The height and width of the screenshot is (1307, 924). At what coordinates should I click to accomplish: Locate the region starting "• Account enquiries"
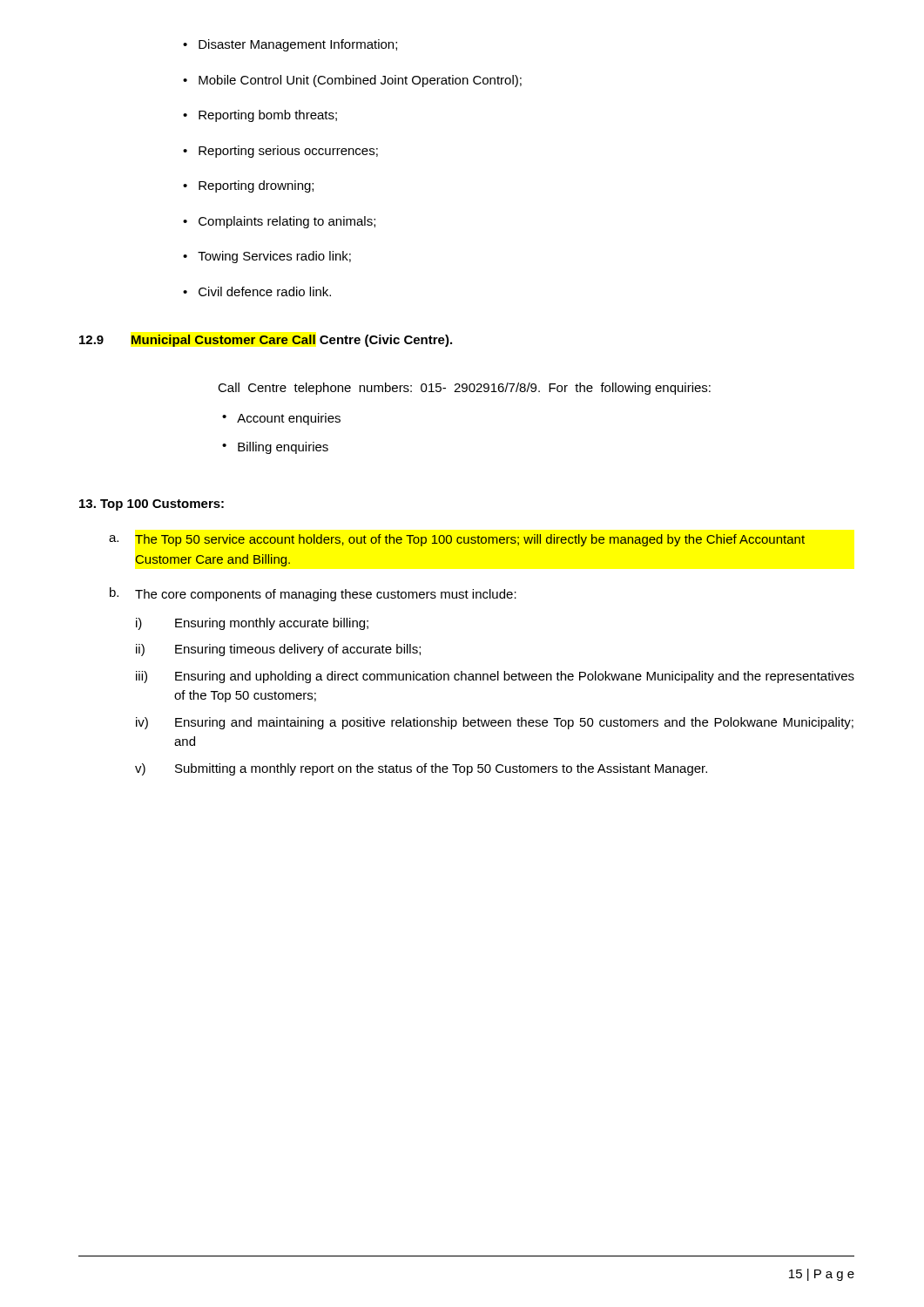(281, 419)
